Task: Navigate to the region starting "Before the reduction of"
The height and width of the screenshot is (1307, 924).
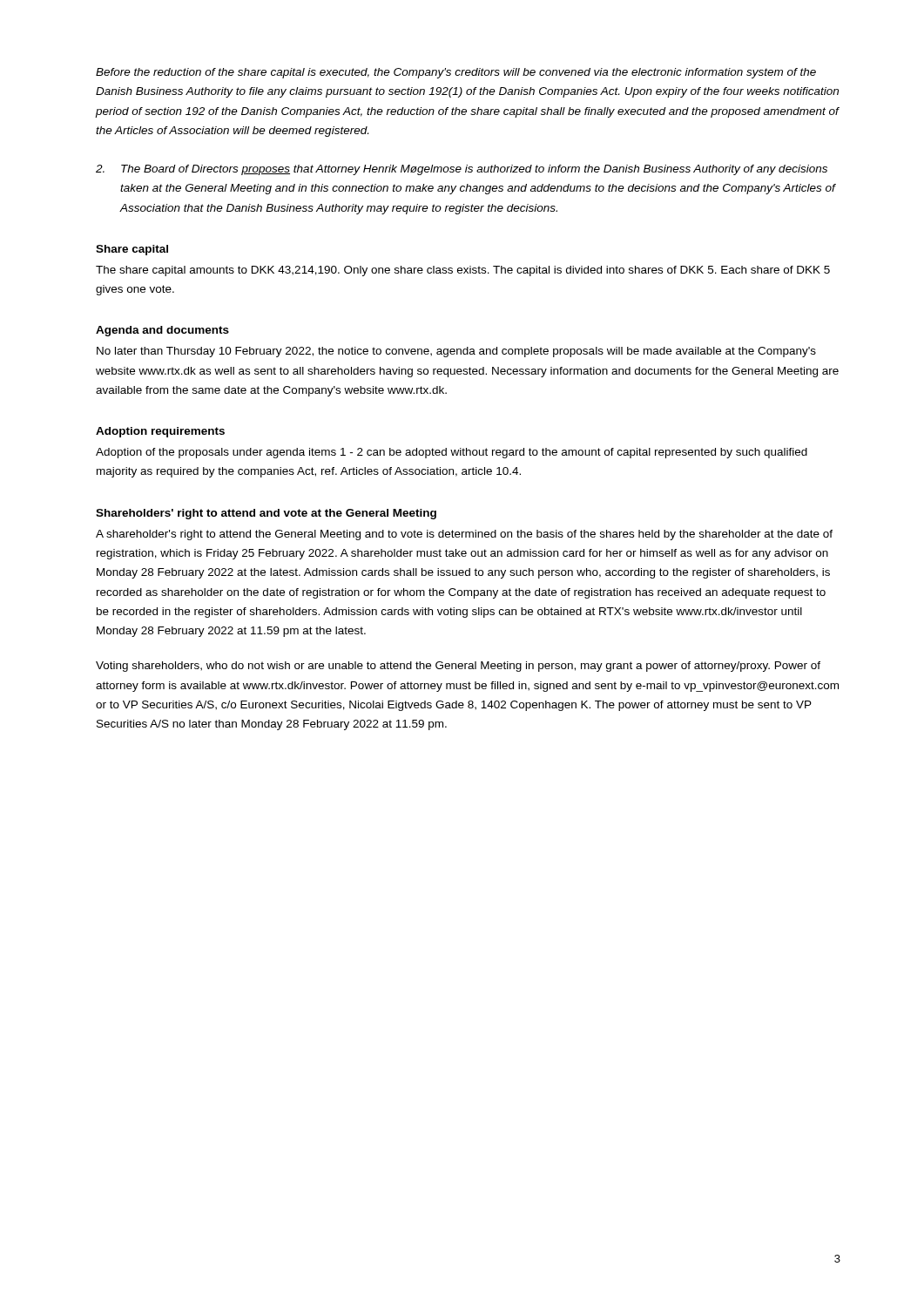Action: coord(468,101)
